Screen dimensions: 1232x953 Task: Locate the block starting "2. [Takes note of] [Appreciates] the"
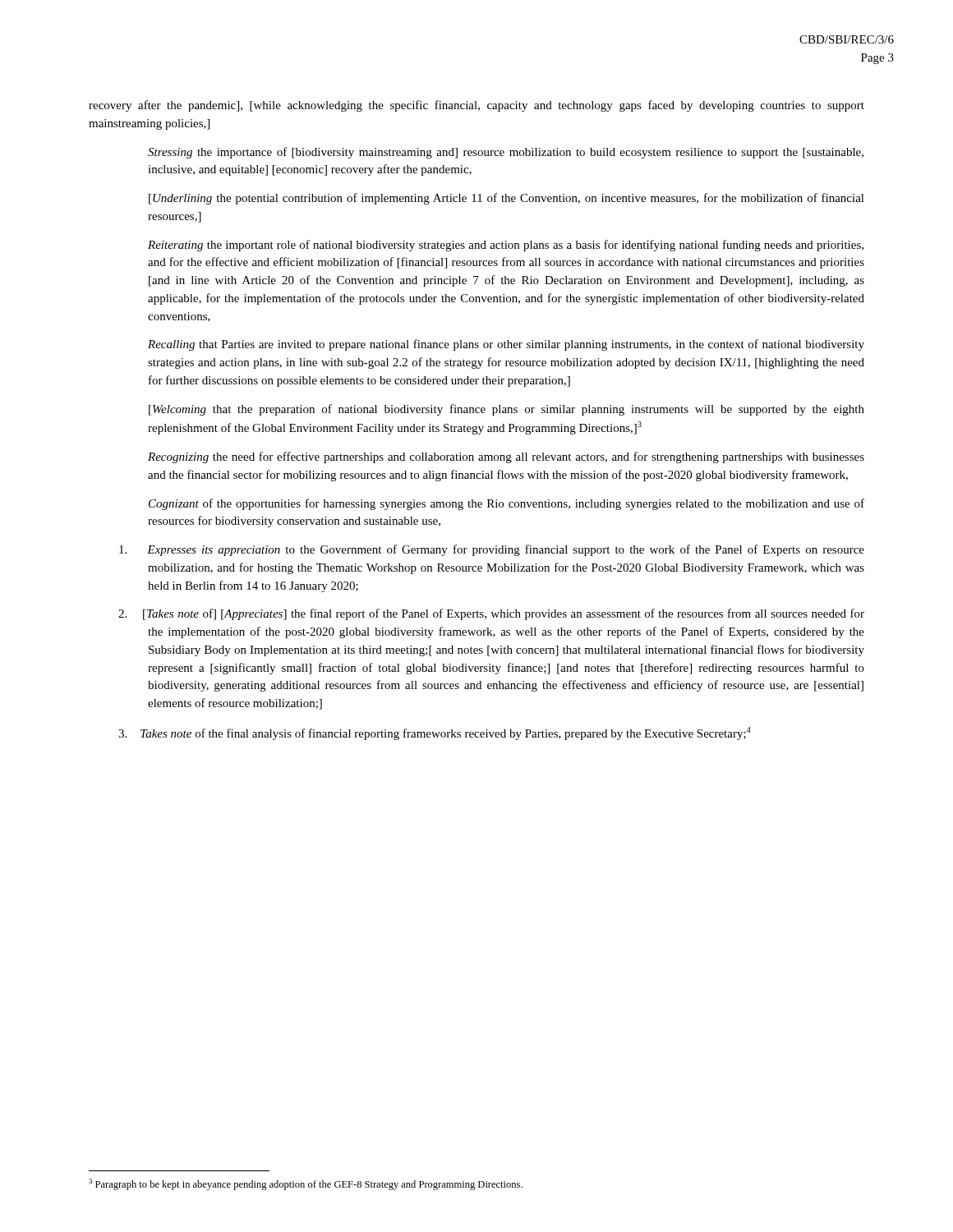tap(491, 658)
